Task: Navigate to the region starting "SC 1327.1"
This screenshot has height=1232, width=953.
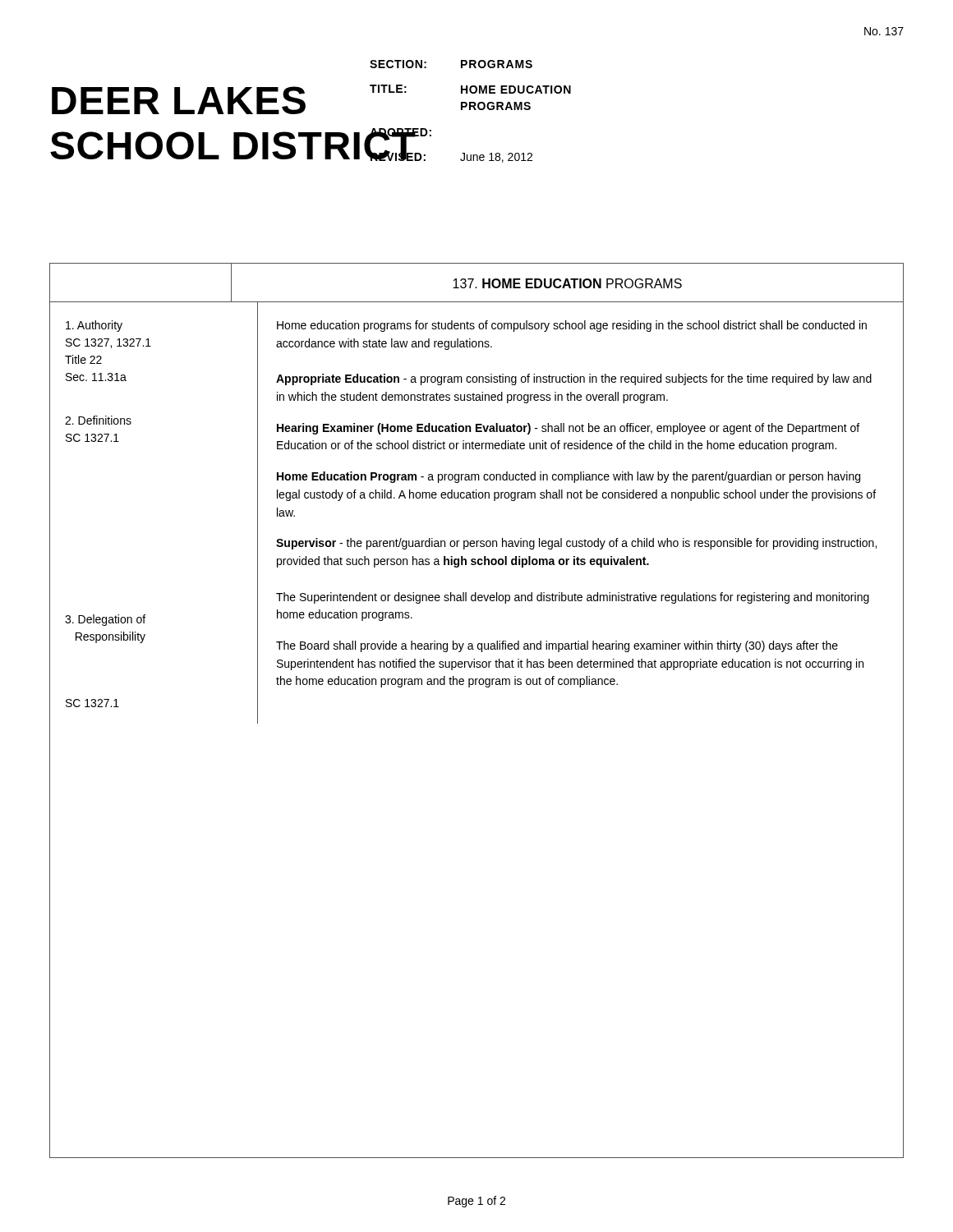Action: (92, 703)
